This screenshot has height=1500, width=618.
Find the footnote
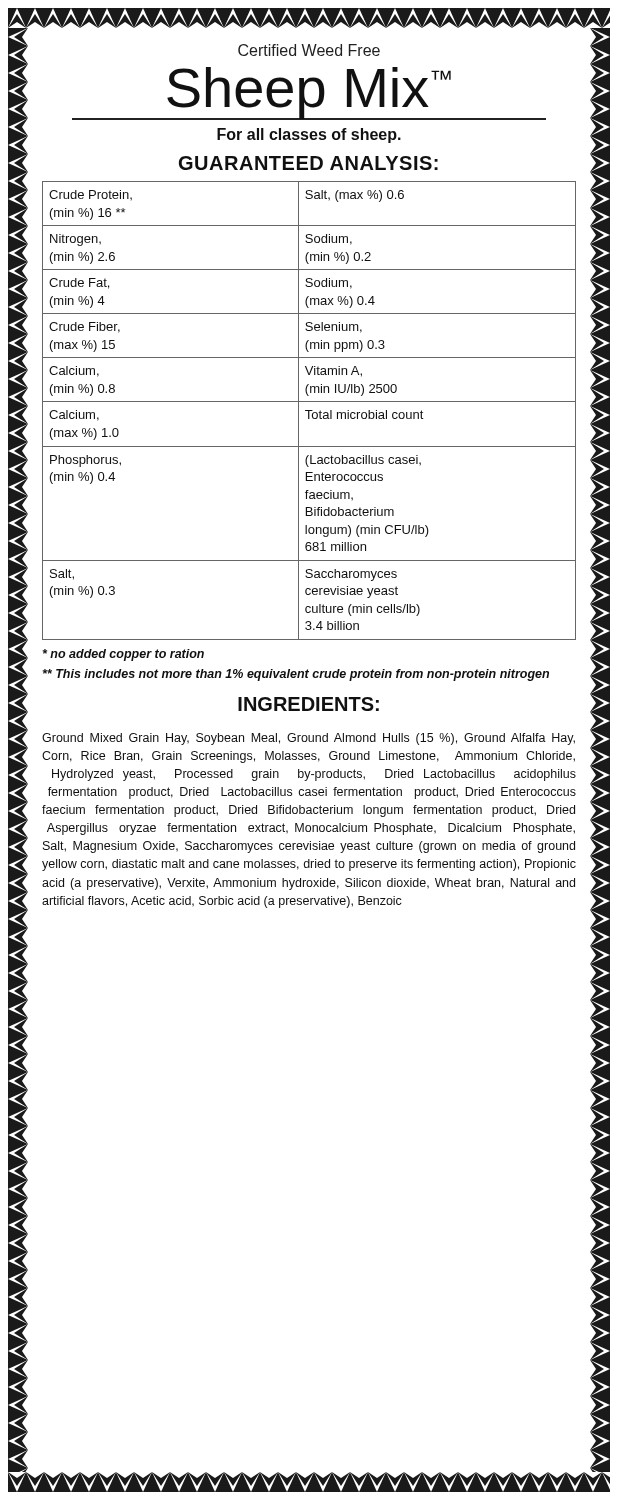[309, 665]
